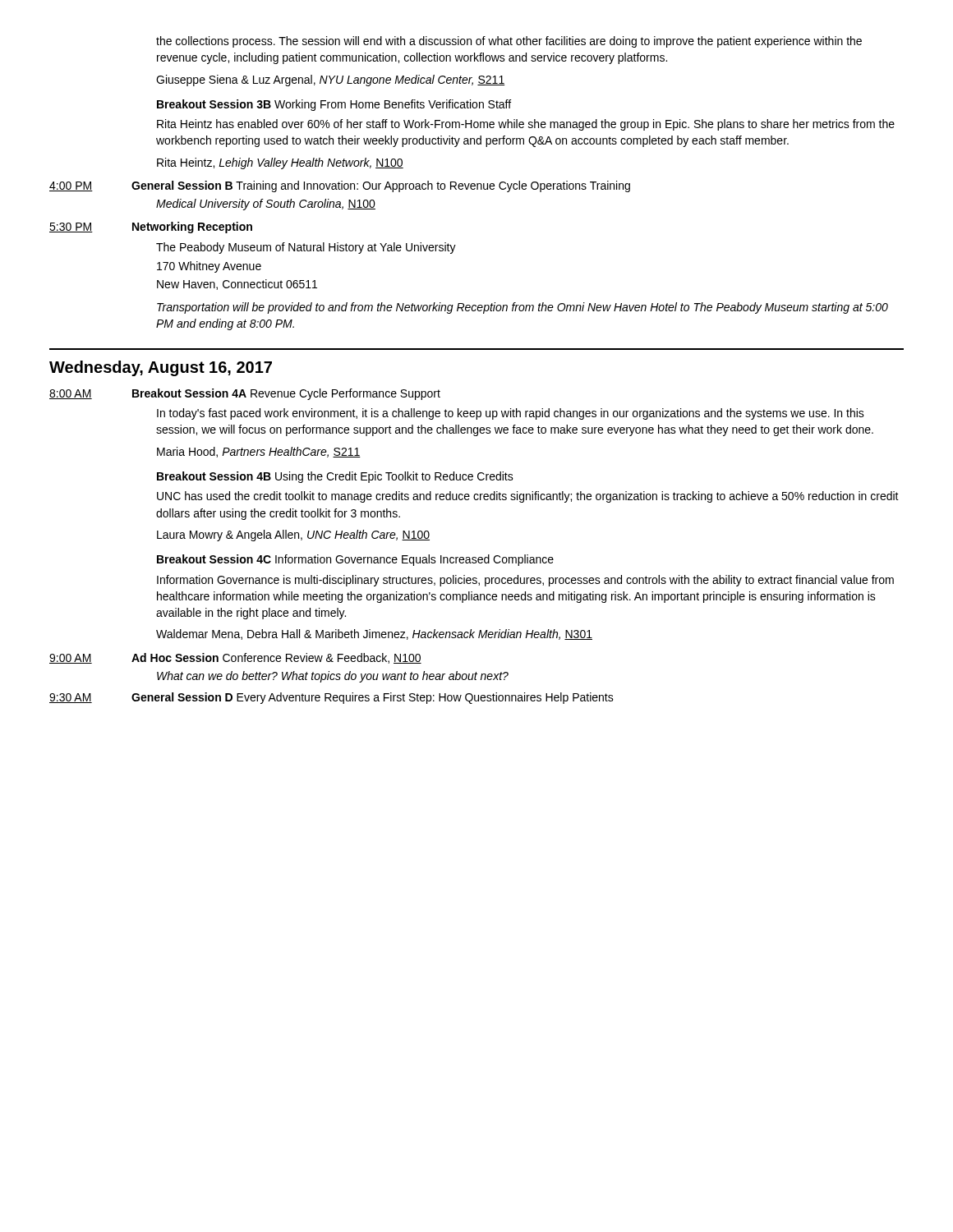
Task: Find the block on this page that starts "The Peabody Museum of Natural History"
Action: point(306,248)
